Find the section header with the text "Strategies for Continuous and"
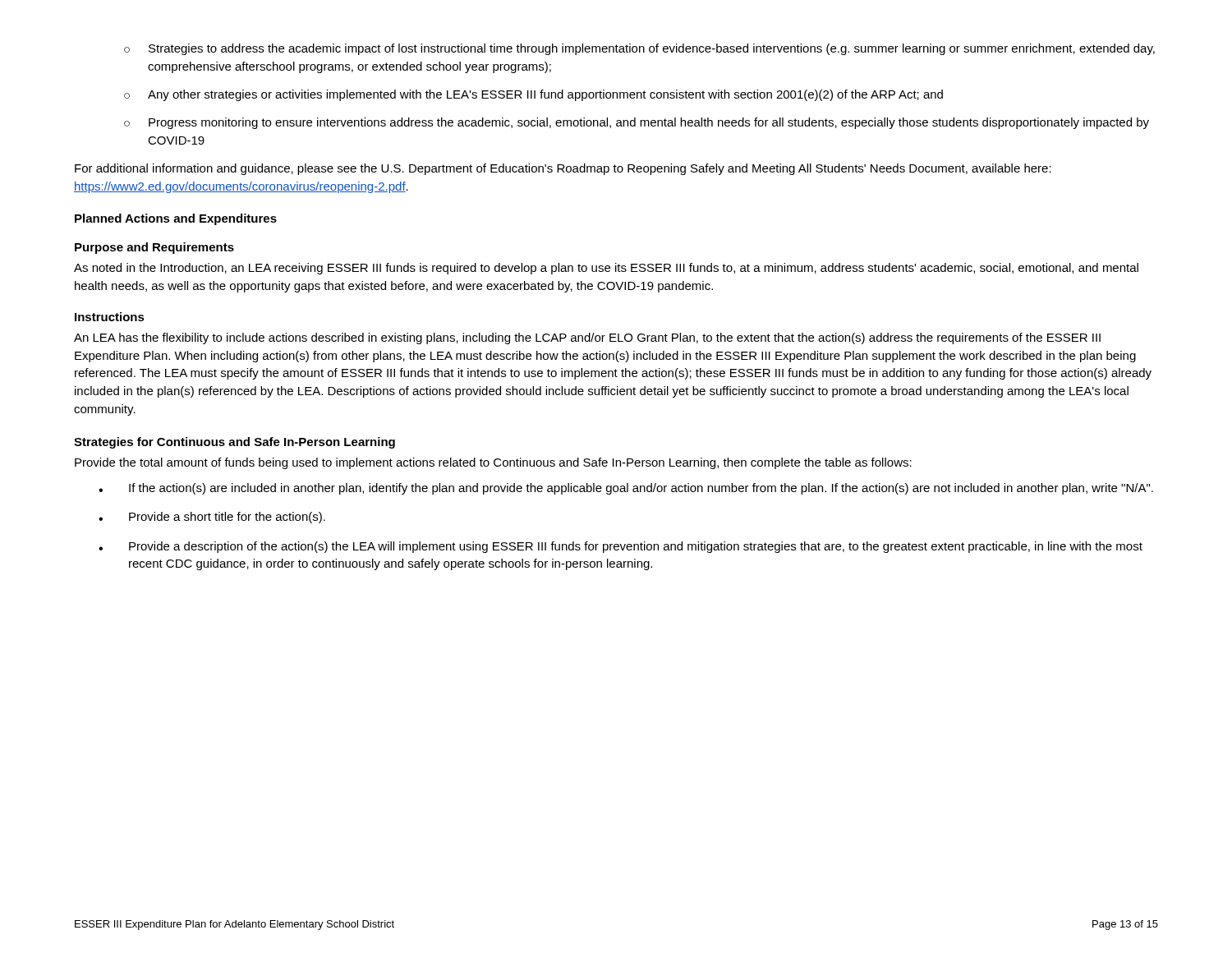The image size is (1232, 953). click(235, 441)
